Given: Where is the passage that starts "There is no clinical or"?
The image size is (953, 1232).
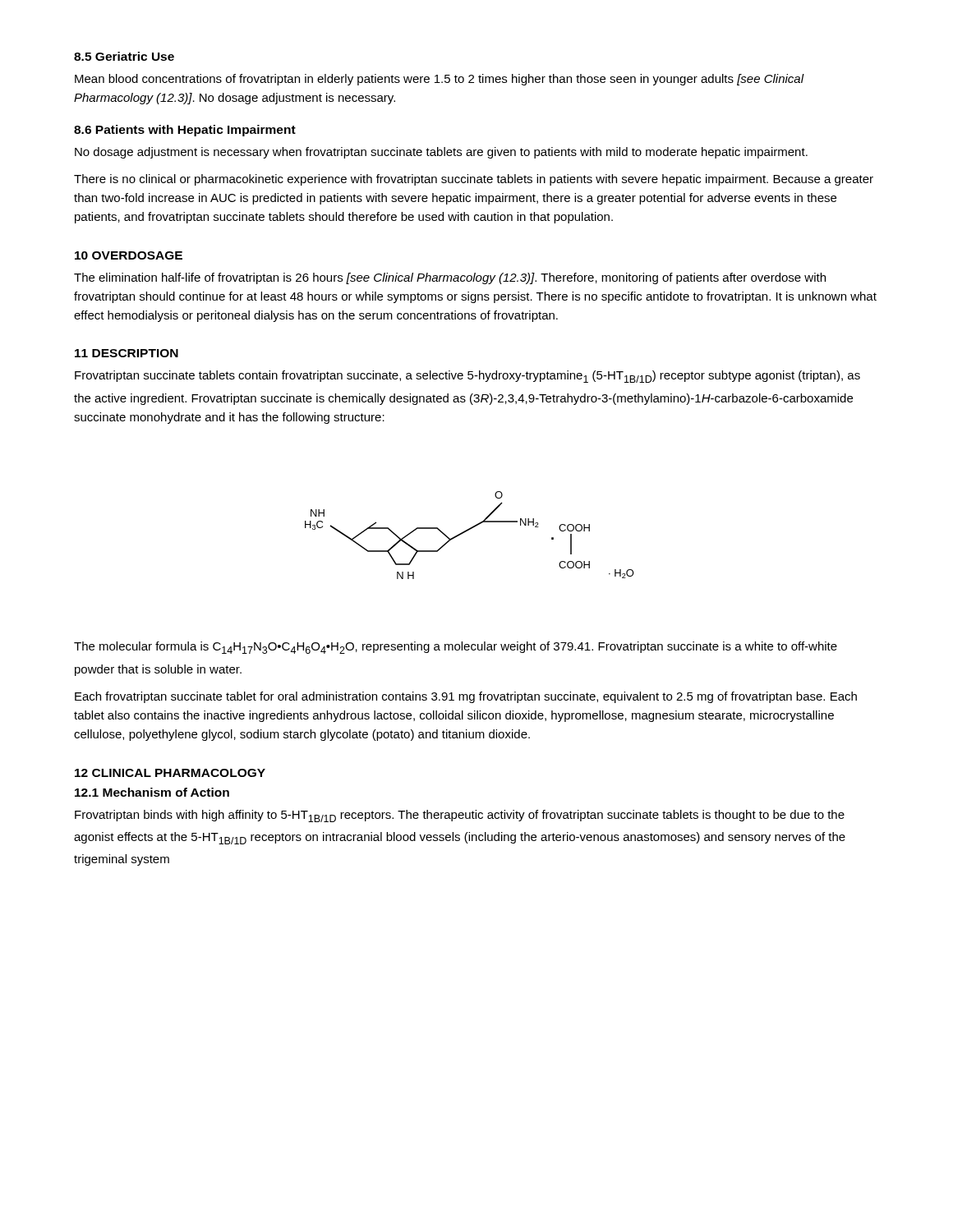Looking at the screenshot, I should coord(474,198).
